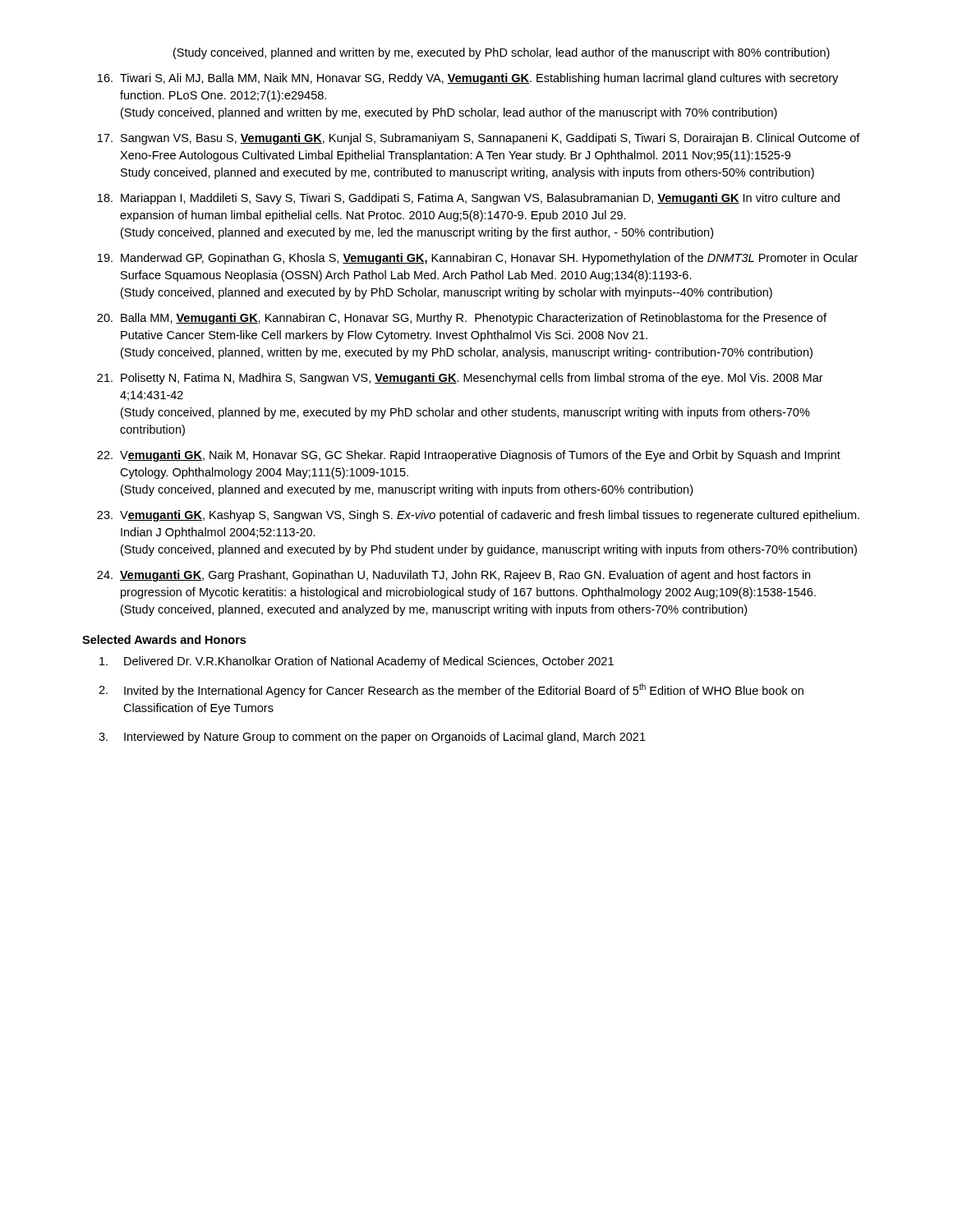Viewport: 953px width, 1232px height.
Task: Click on the text block starting "Selected Awards and Honors"
Action: tap(164, 640)
